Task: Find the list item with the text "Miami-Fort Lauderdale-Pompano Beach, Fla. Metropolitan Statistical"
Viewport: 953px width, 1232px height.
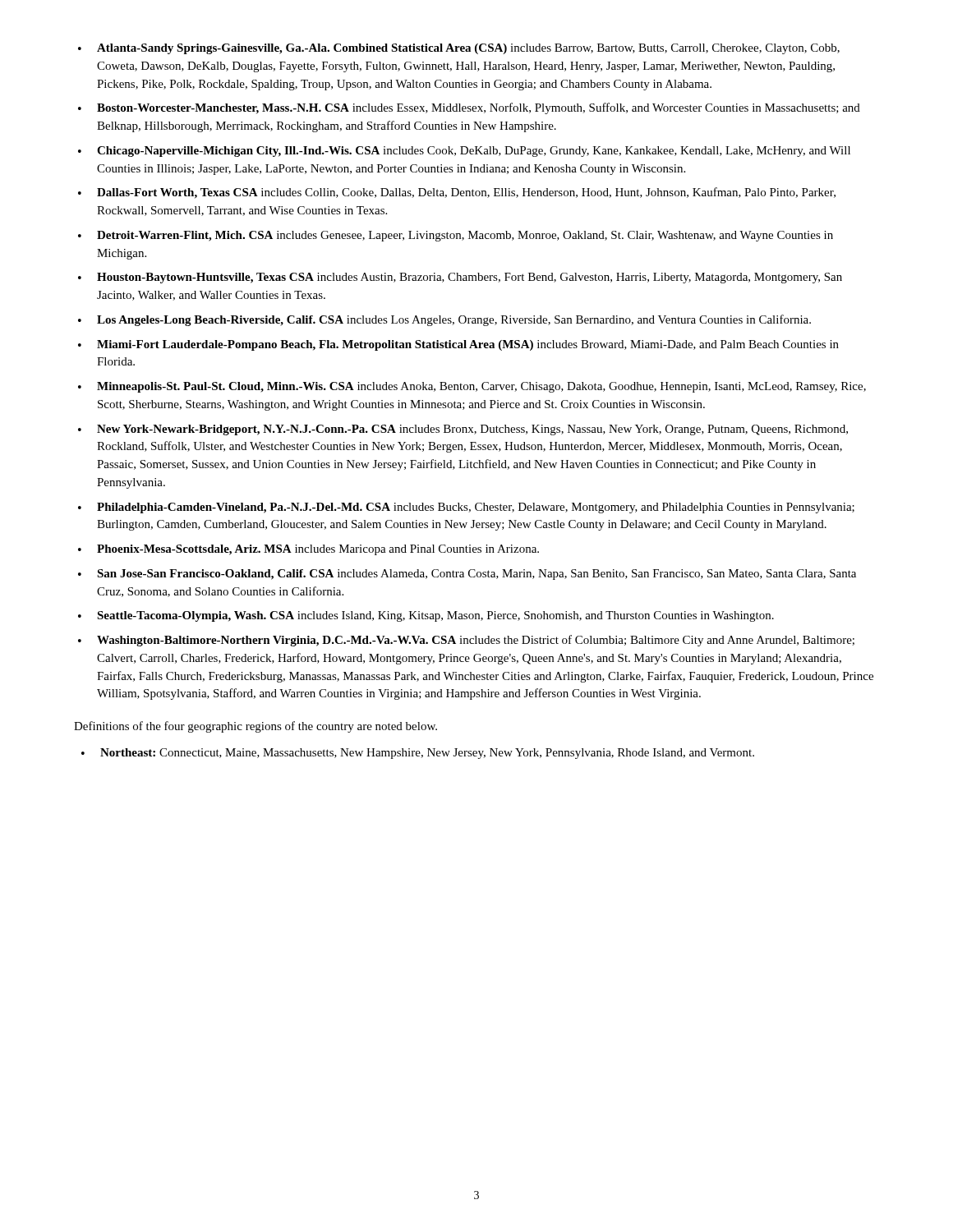Action: coord(468,353)
